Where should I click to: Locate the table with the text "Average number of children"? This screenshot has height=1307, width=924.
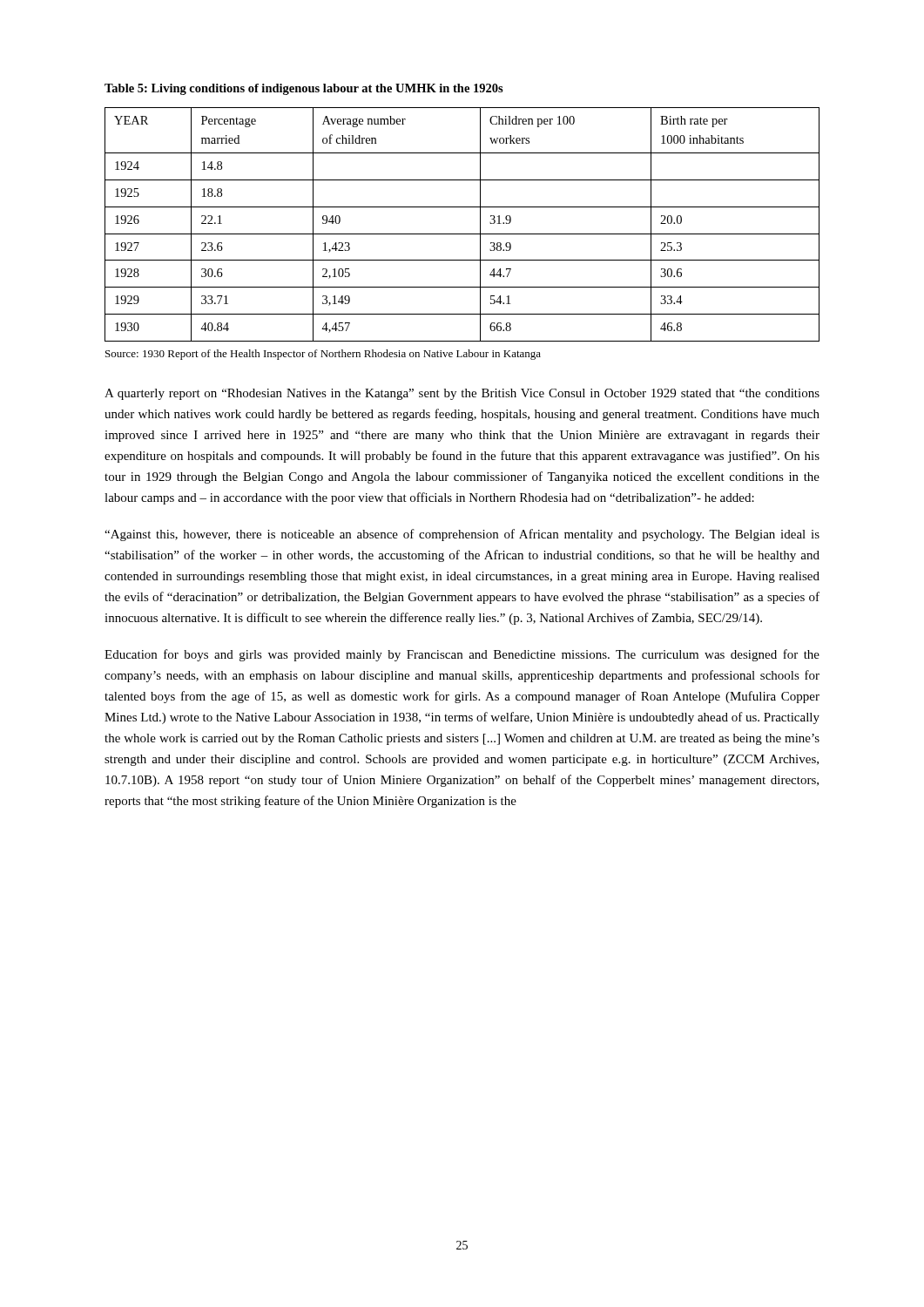click(x=462, y=224)
